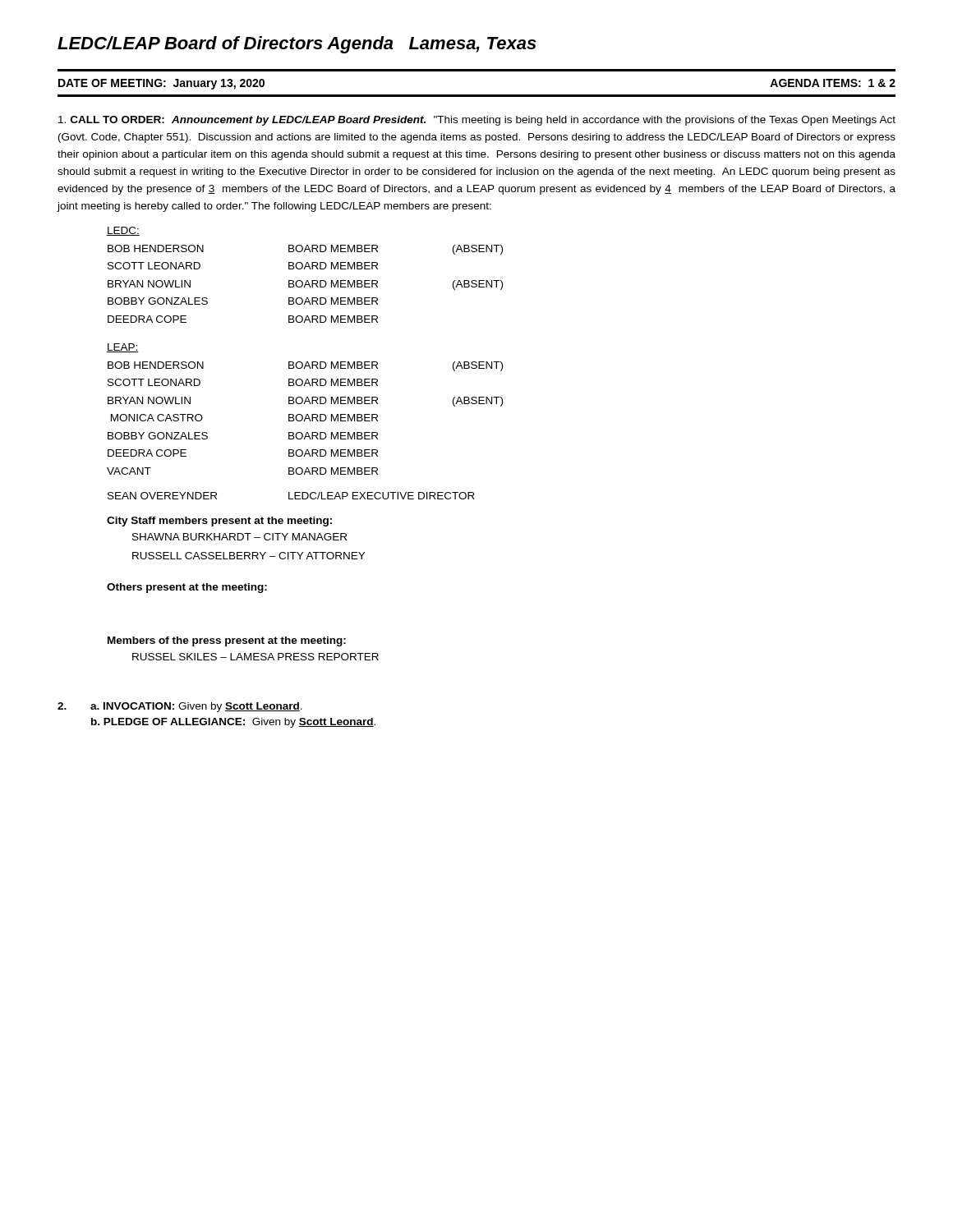Image resolution: width=953 pixels, height=1232 pixels.
Task: Select the text block that says "CALL TO ORDER: Announcement by LEDC/LEAP Board President."
Action: (x=476, y=162)
